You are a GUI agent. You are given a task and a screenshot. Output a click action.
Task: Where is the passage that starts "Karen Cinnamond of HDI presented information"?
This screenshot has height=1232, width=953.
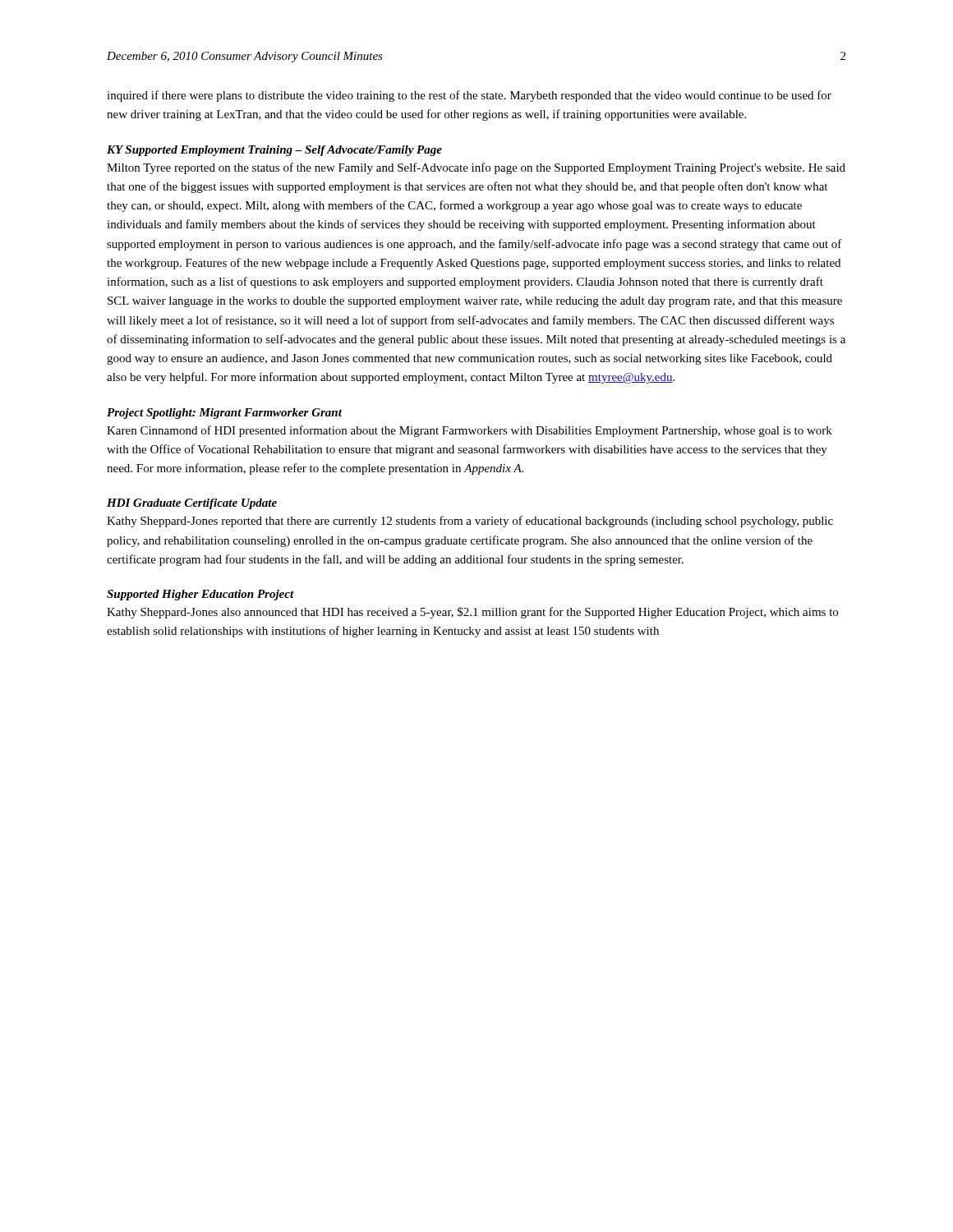469,449
